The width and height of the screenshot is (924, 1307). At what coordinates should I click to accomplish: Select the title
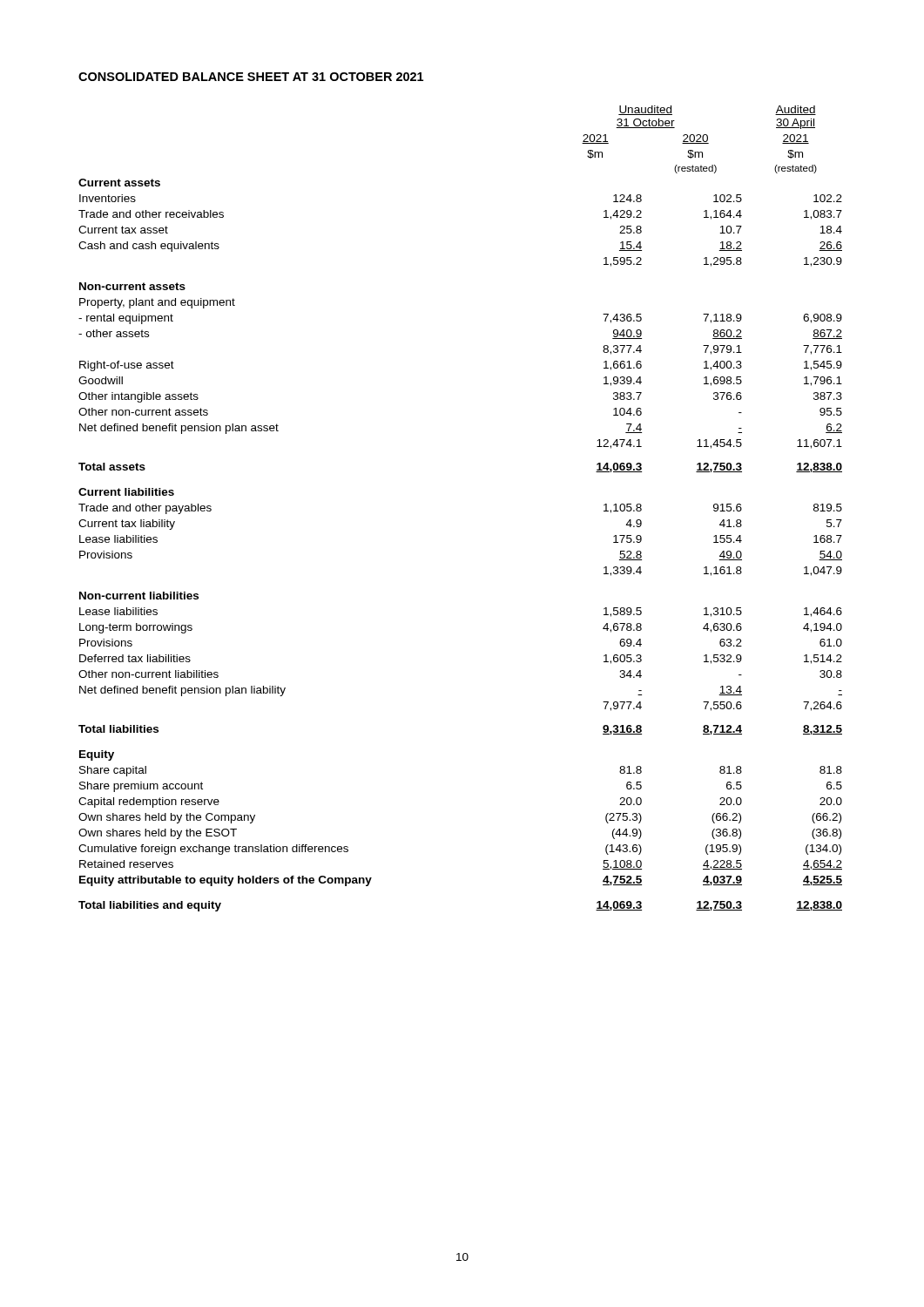click(251, 77)
